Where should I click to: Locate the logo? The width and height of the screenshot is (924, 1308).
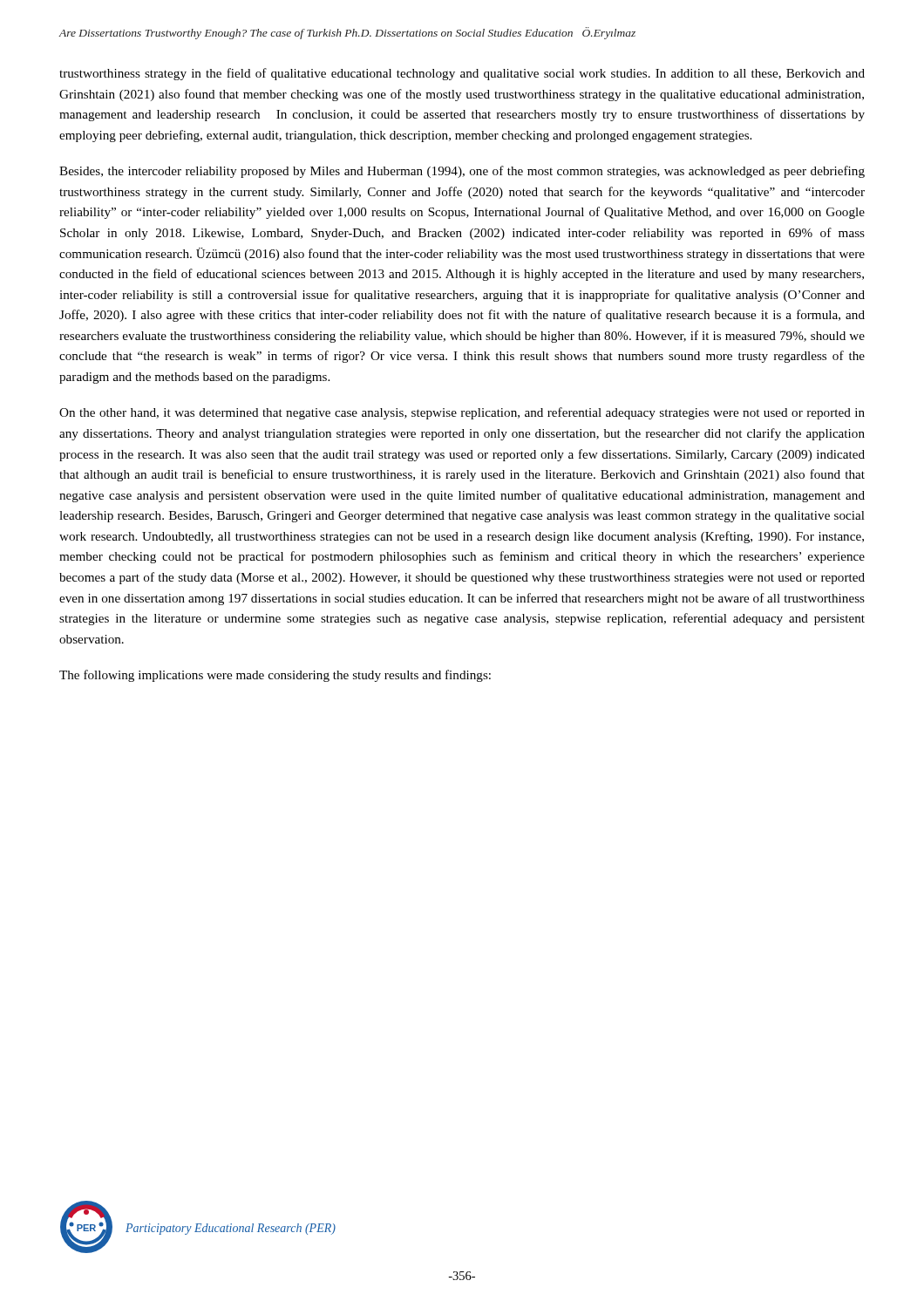point(86,1229)
